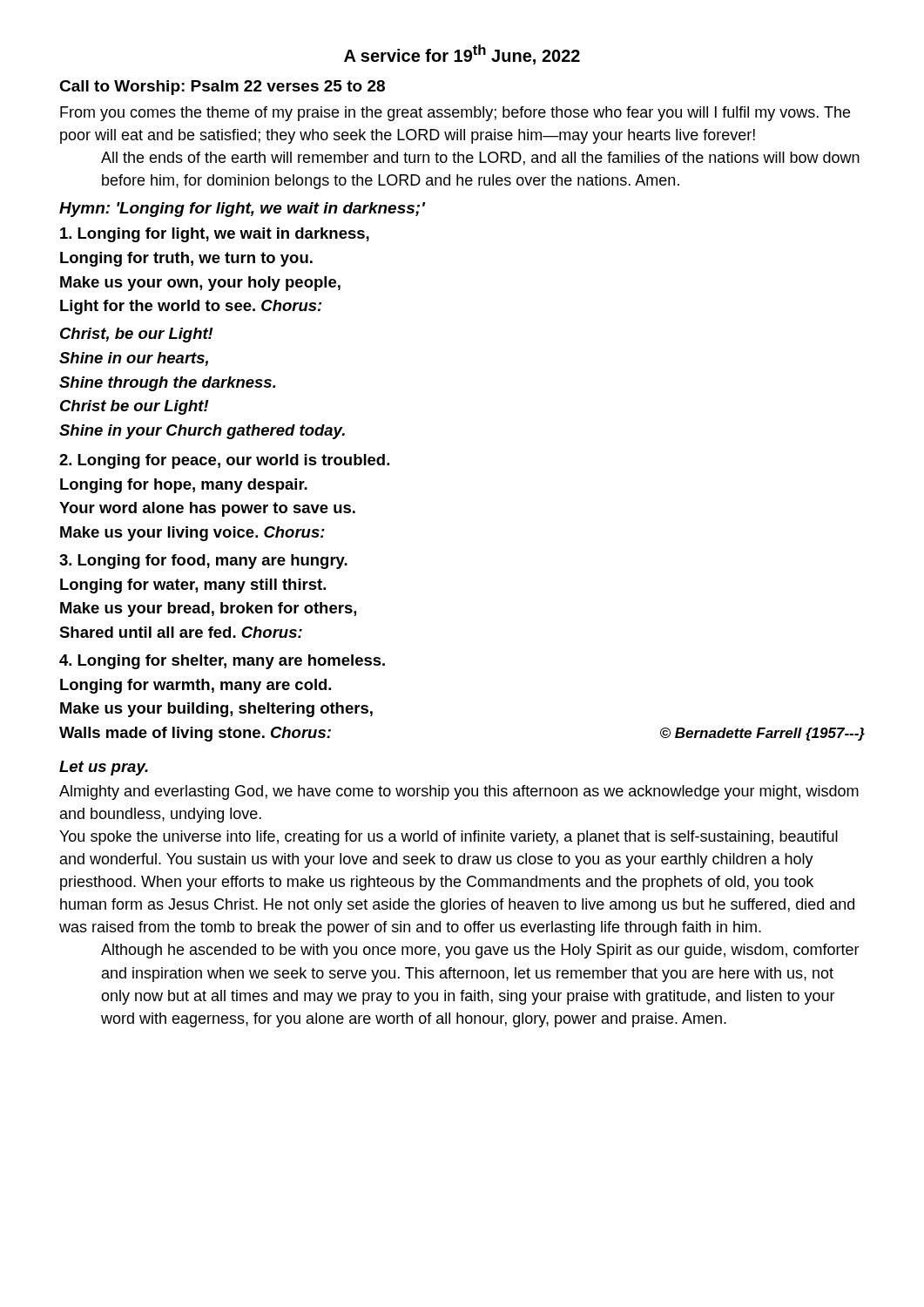Locate the list item with the text "4. Longing for shelter, many"
The width and height of the screenshot is (924, 1307).
coord(222,662)
